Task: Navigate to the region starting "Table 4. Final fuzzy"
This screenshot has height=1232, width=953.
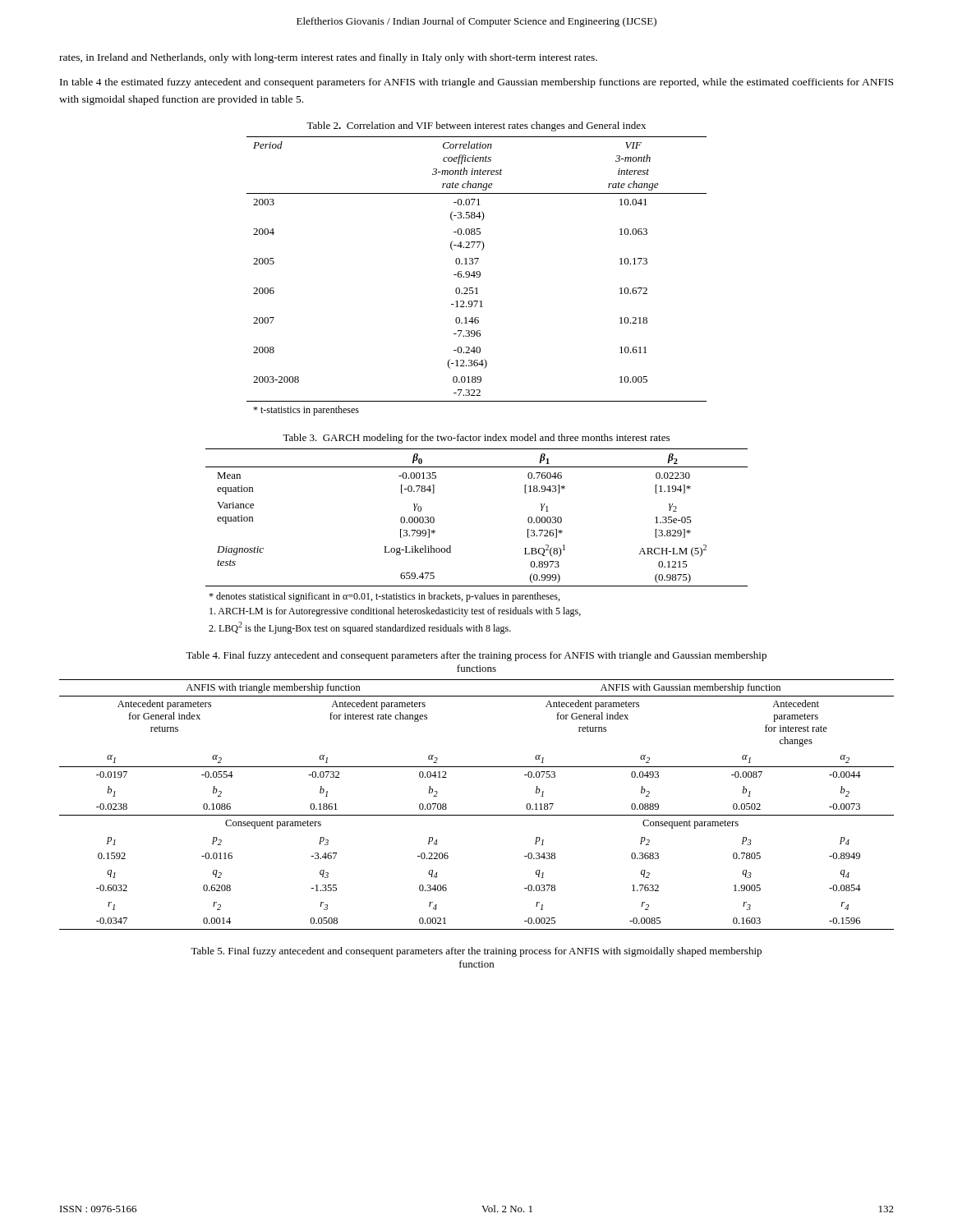Action: pos(476,662)
